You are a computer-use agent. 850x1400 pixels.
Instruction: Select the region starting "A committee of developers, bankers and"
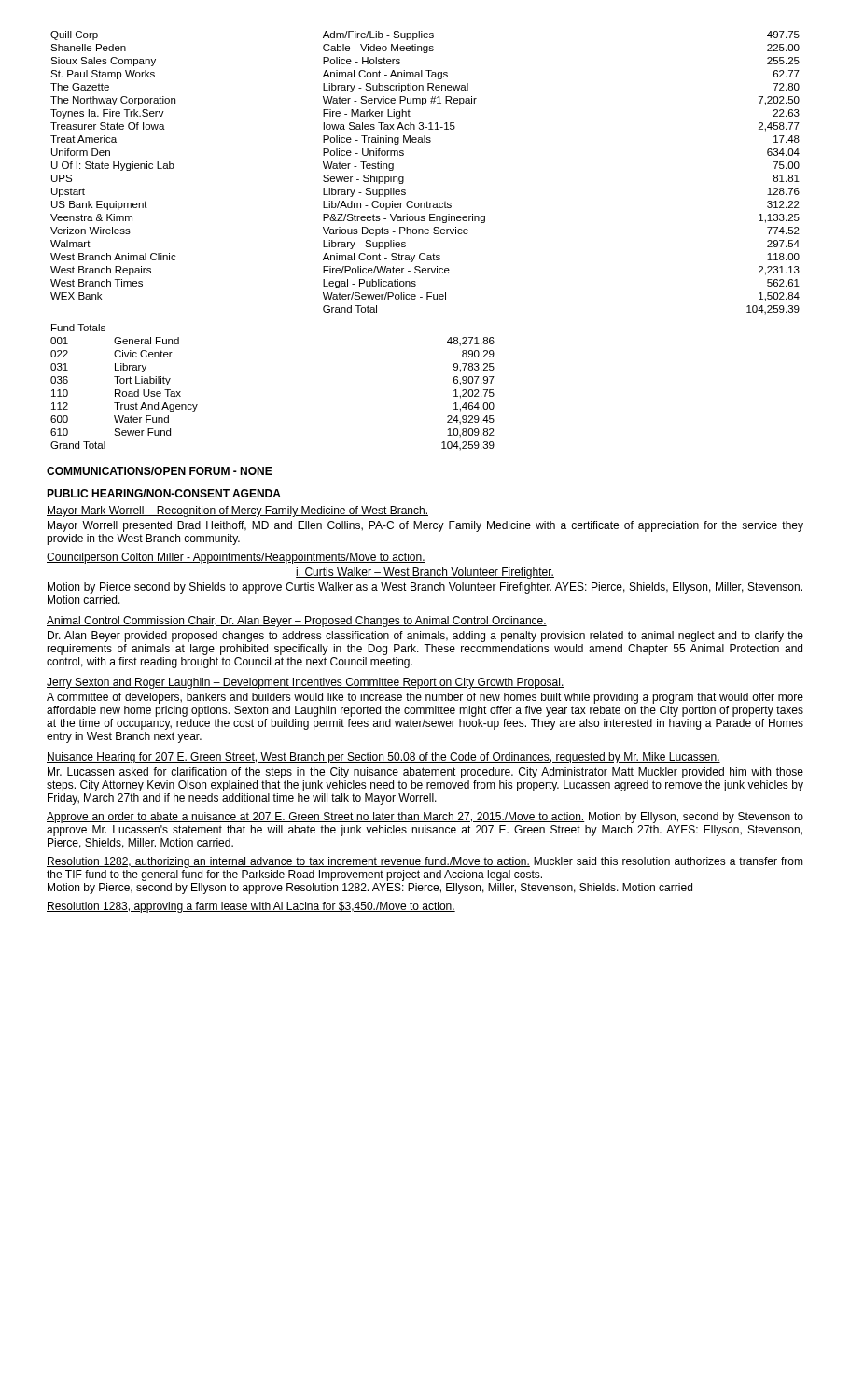click(425, 717)
